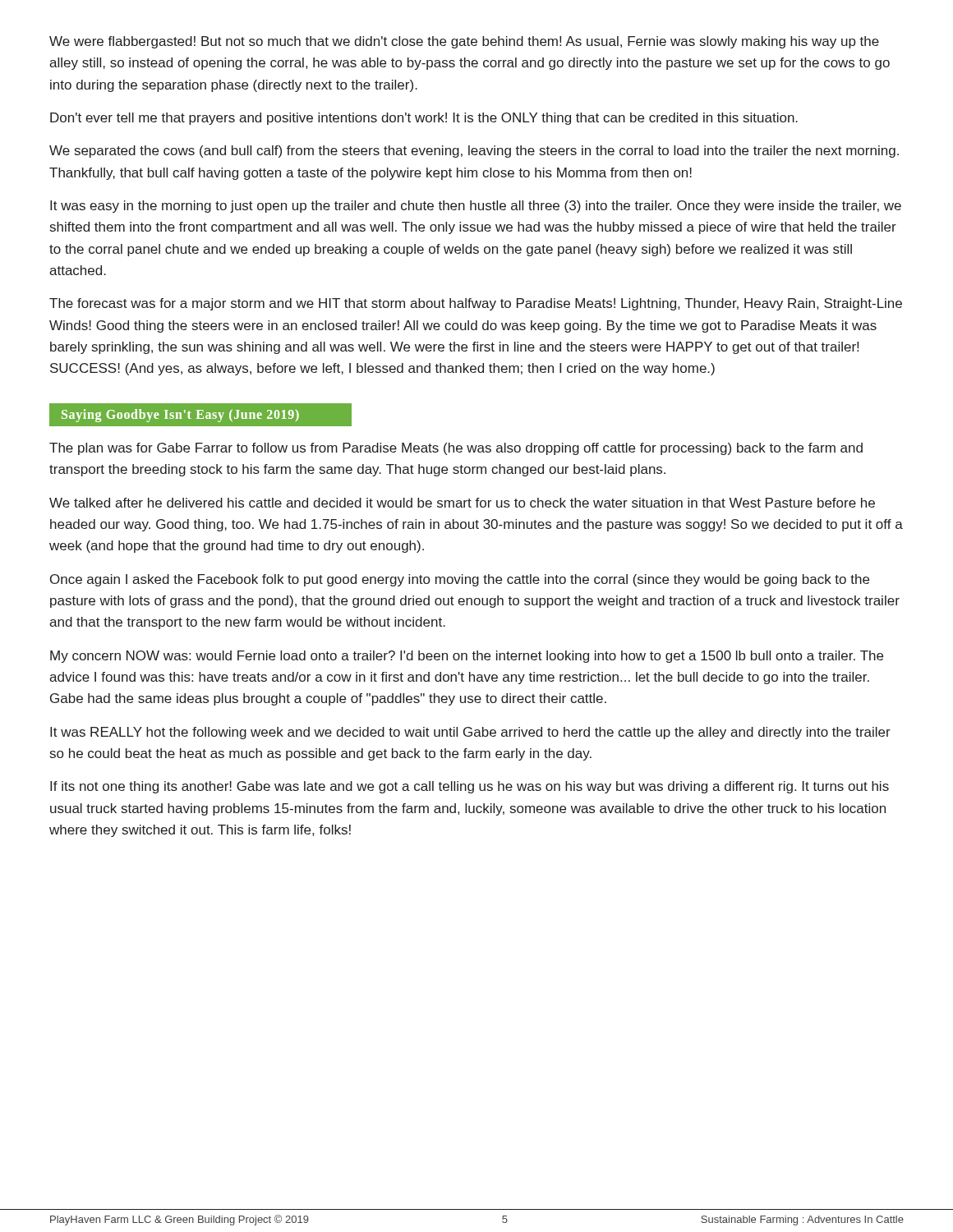The width and height of the screenshot is (953, 1232).
Task: Locate the text block containing "The forecast was for a"
Action: point(476,336)
